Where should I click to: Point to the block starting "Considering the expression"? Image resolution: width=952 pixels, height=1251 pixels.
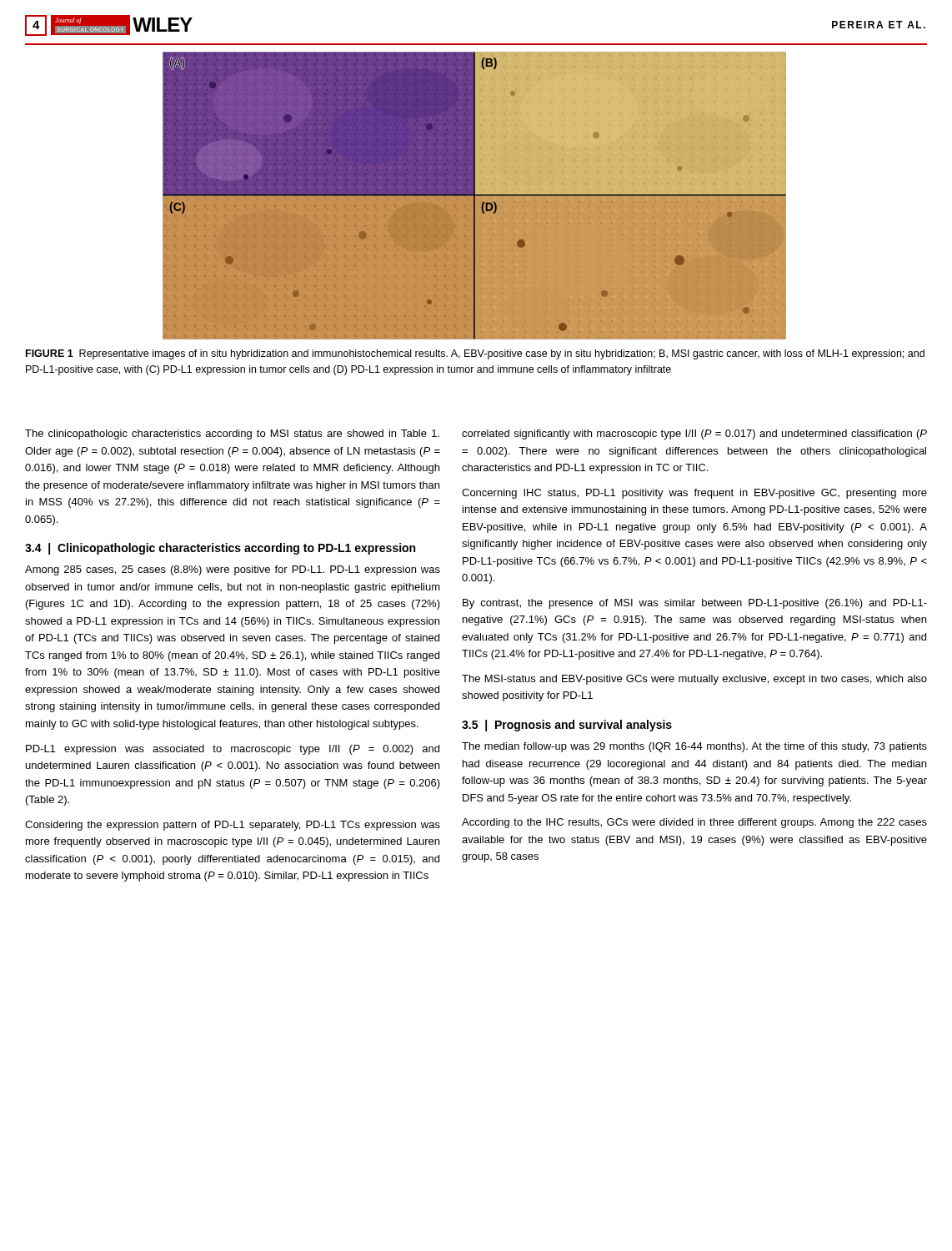tap(233, 850)
